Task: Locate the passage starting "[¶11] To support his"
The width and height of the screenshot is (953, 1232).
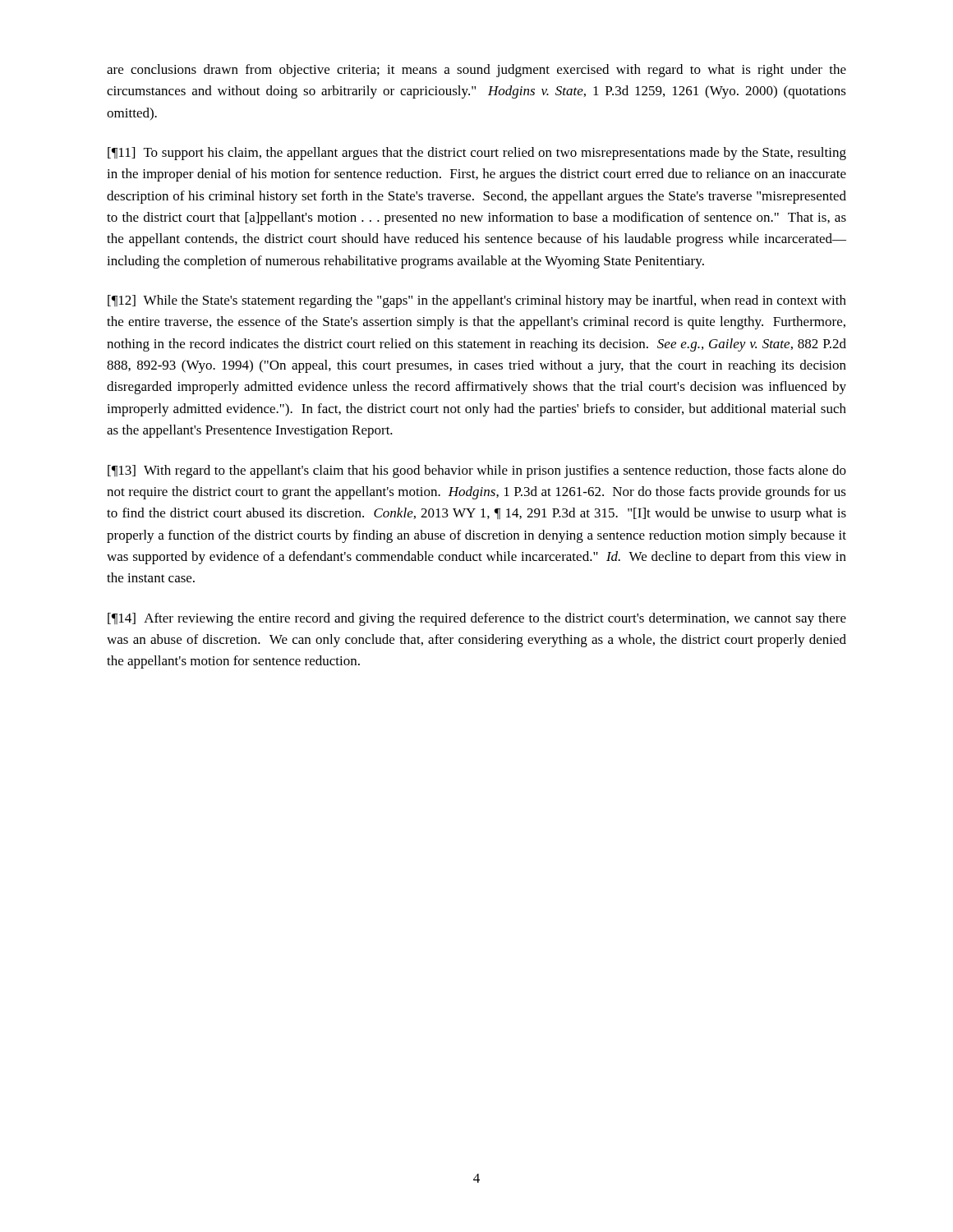Action: tap(476, 206)
